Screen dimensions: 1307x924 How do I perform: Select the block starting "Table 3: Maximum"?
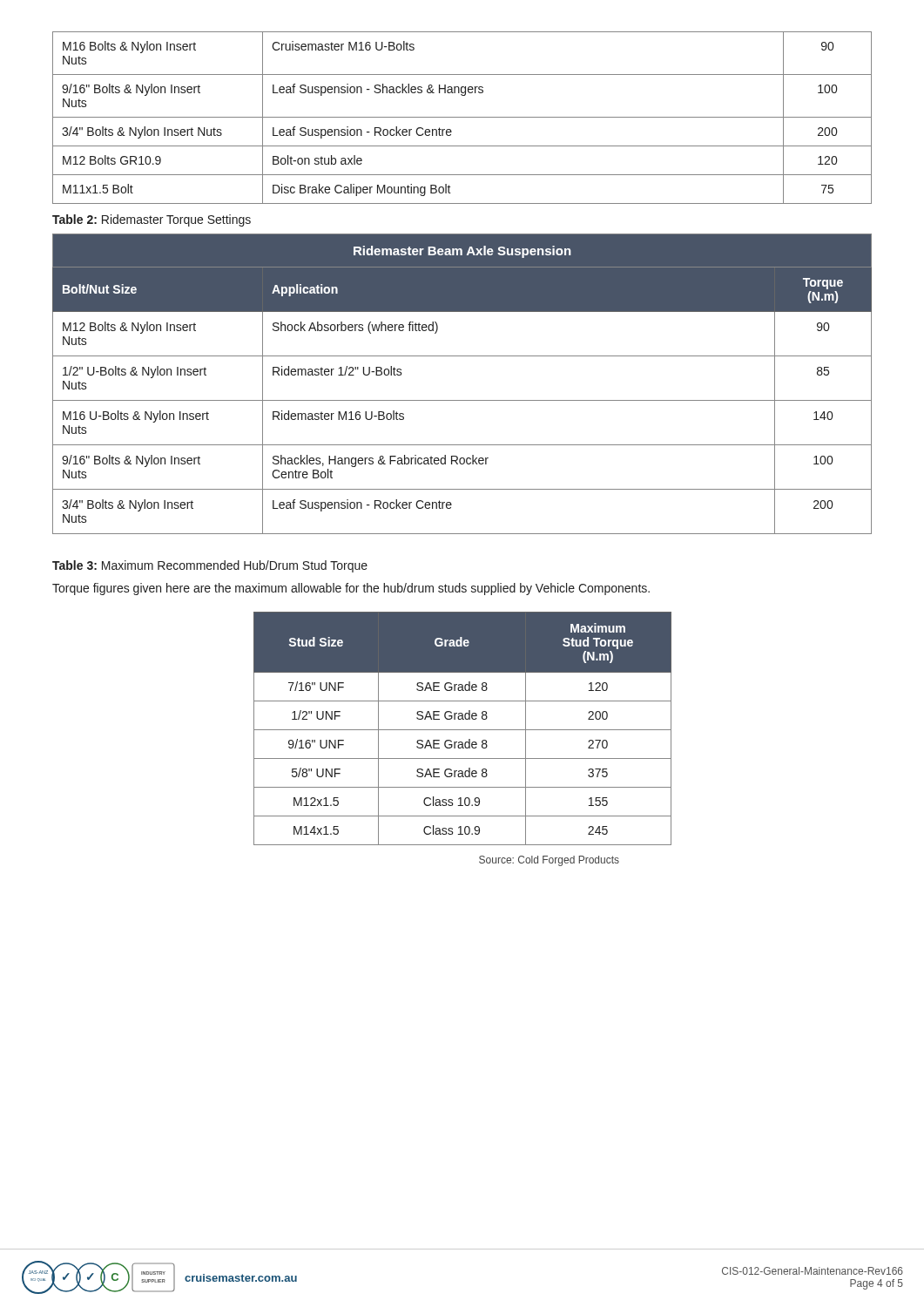[x=210, y=565]
